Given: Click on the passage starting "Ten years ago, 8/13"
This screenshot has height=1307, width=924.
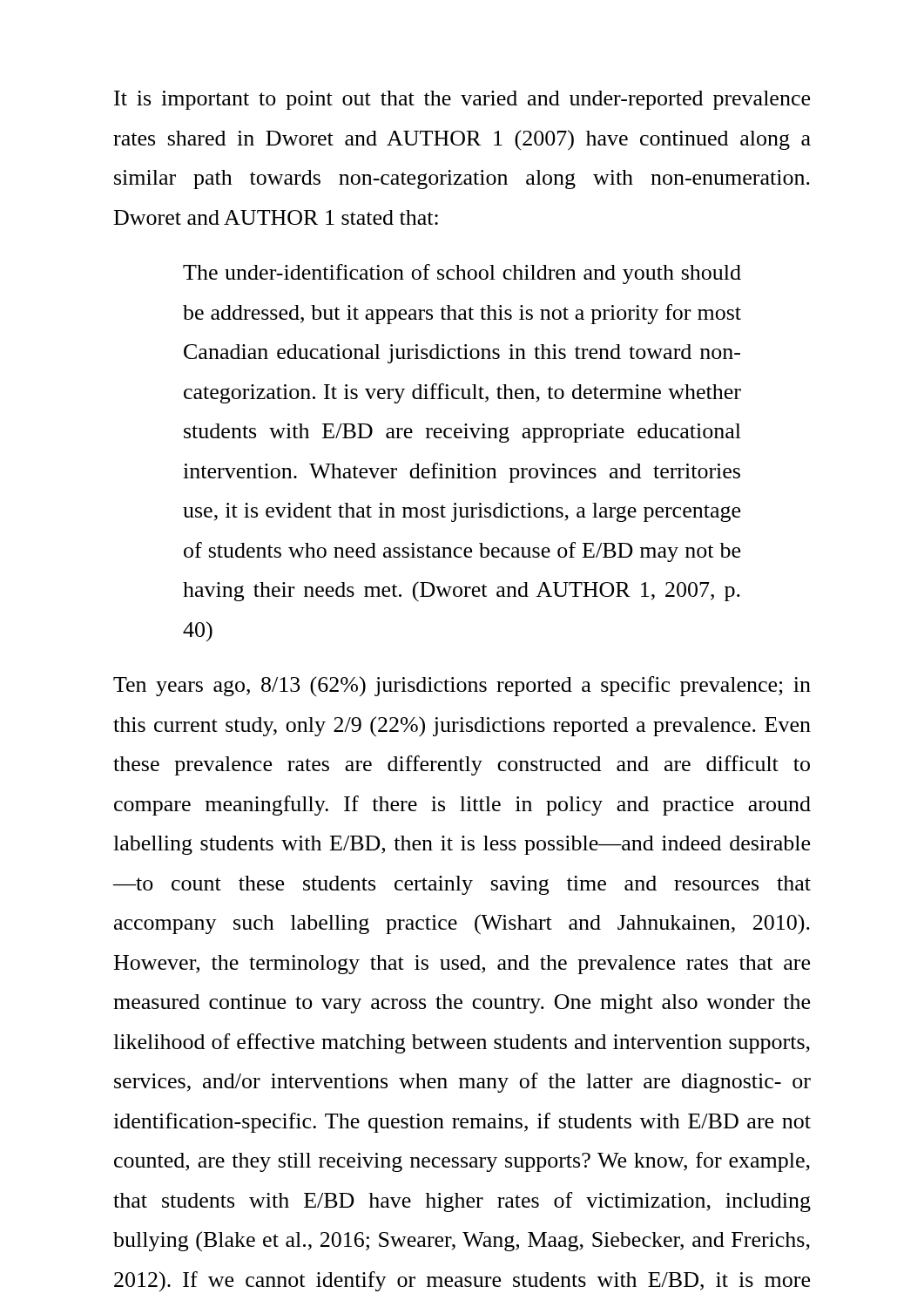Looking at the screenshot, I should click(x=462, y=989).
